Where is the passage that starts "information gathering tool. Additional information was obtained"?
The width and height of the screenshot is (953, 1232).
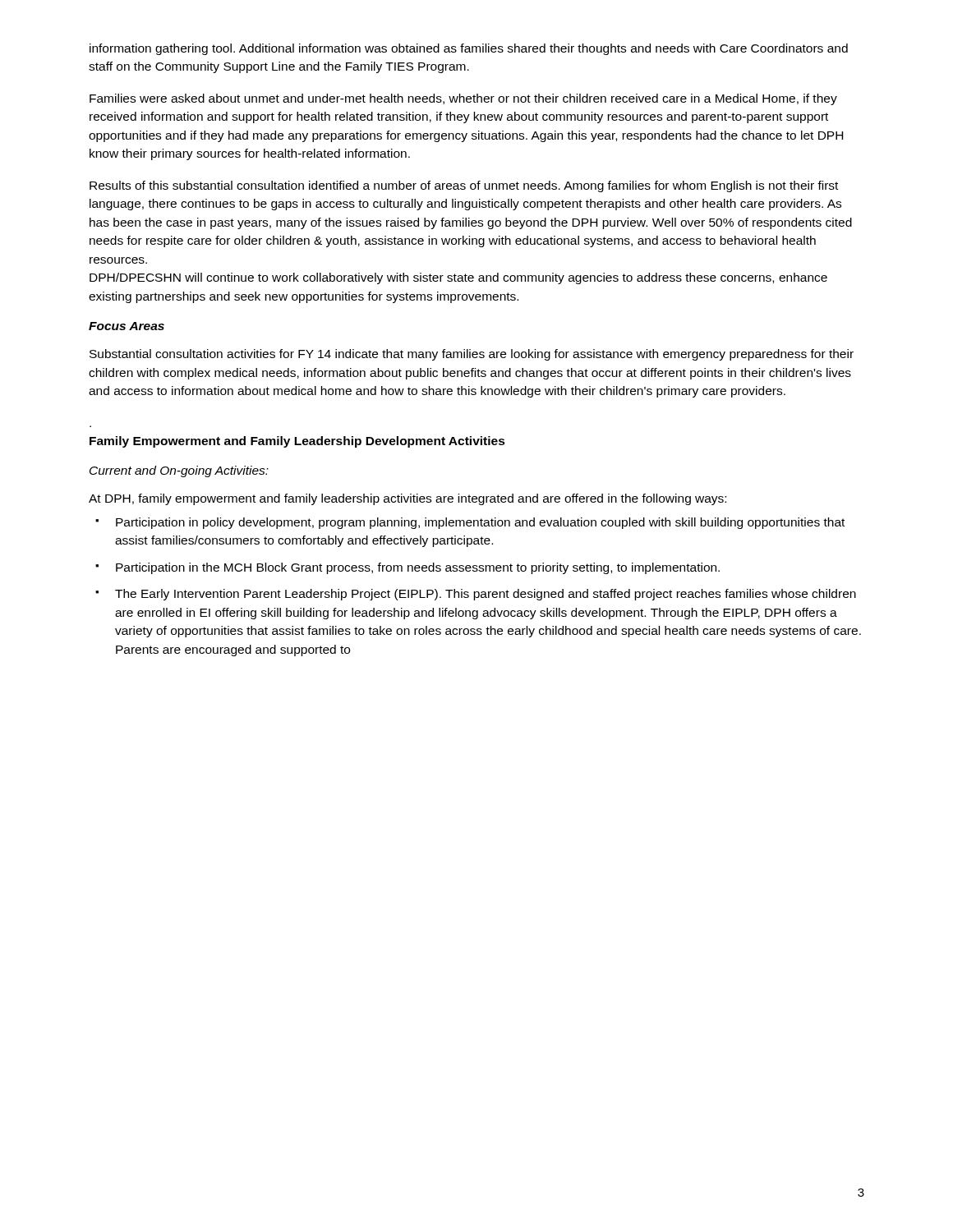468,57
